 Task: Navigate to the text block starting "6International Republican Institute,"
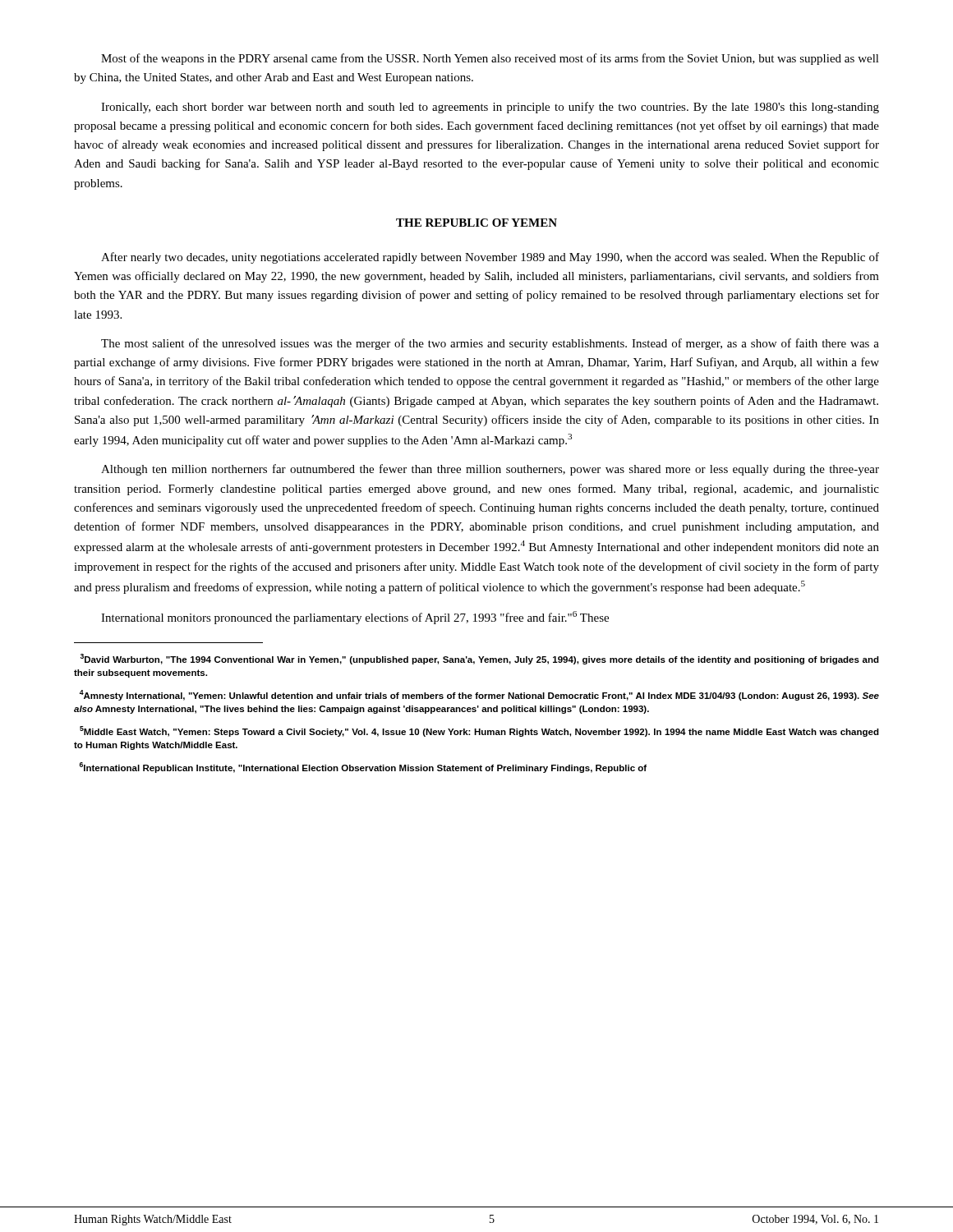click(x=360, y=767)
